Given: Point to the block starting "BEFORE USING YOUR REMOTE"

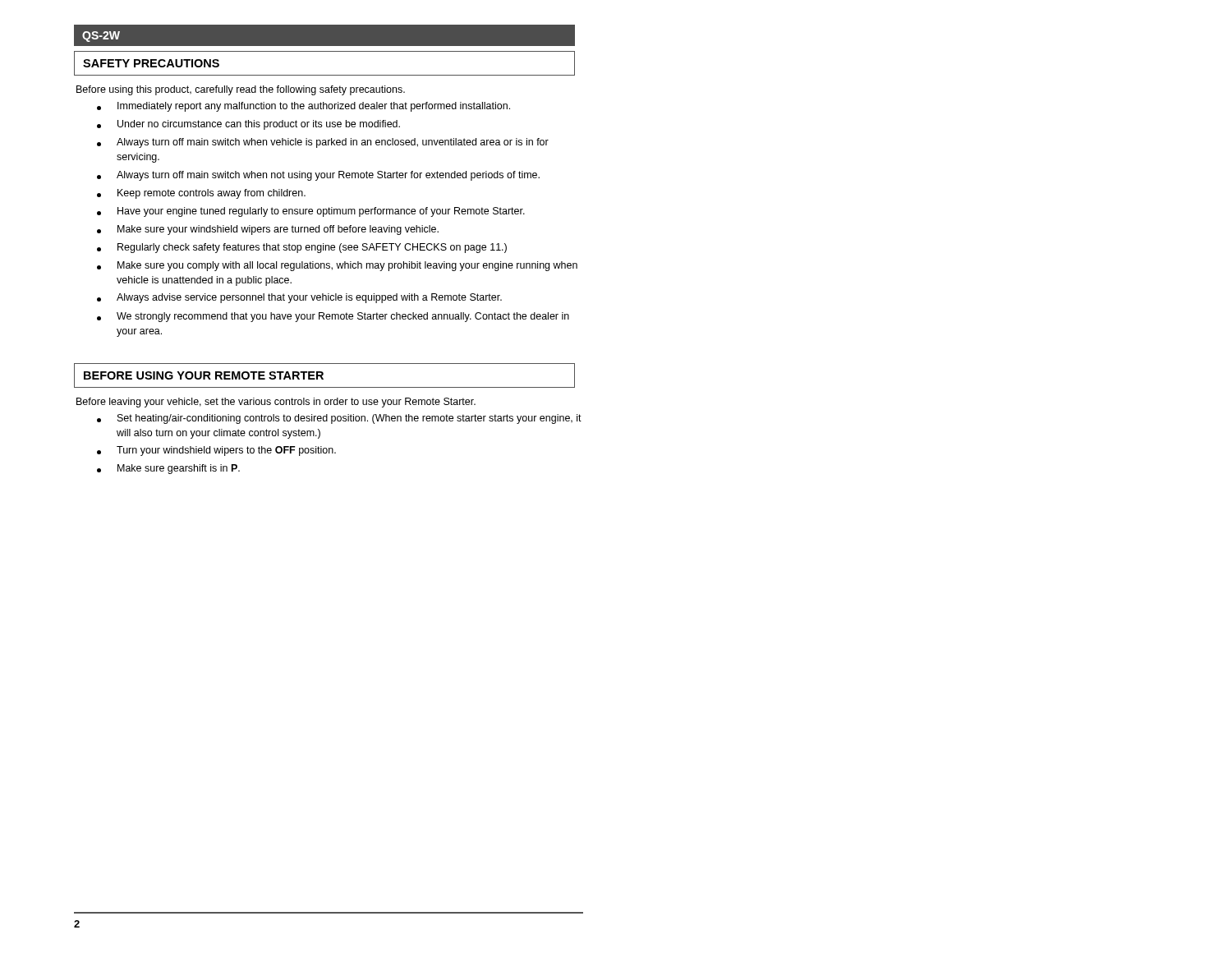Looking at the screenshot, I should tap(203, 375).
